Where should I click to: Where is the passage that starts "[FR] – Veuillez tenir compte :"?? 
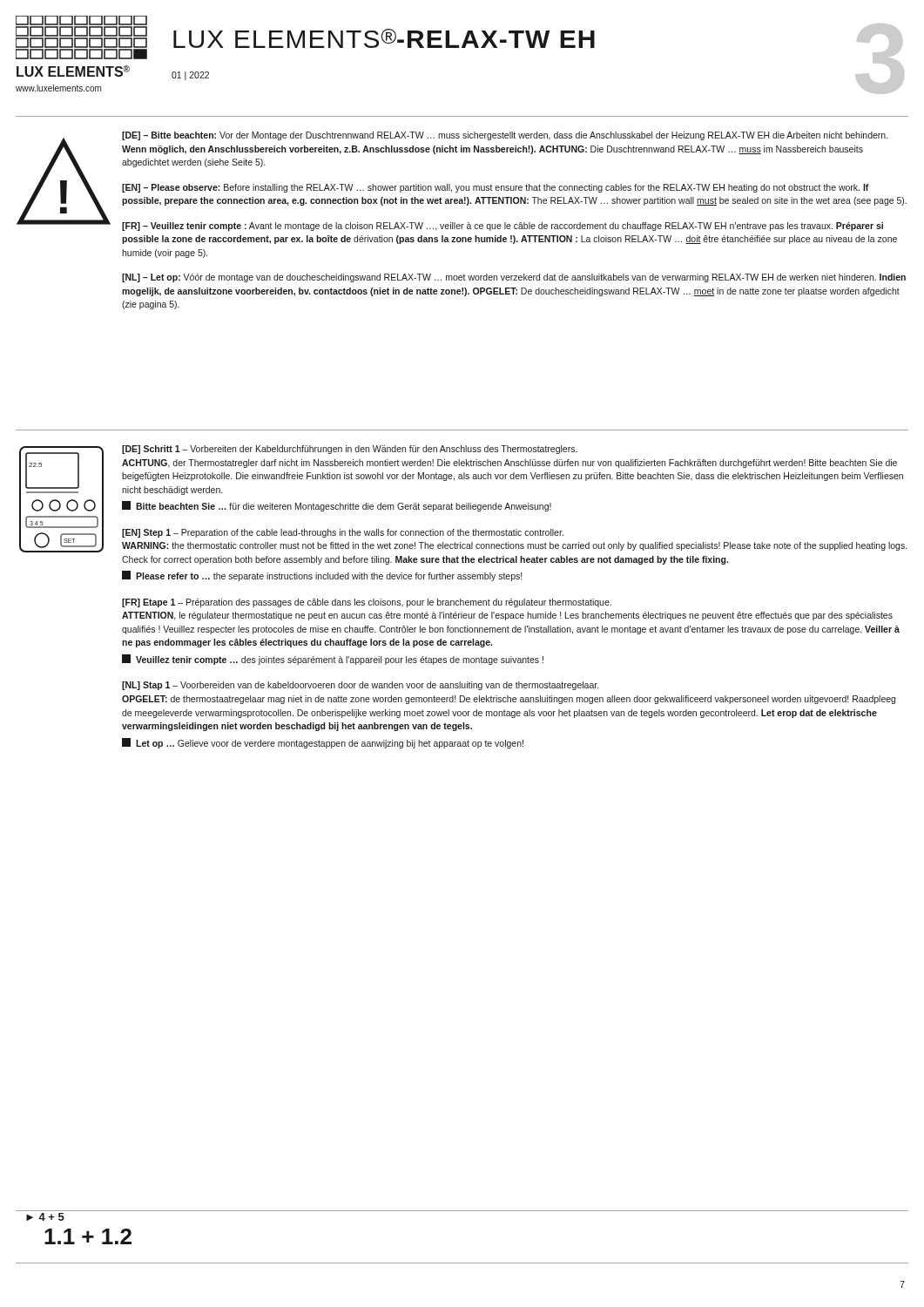(510, 239)
